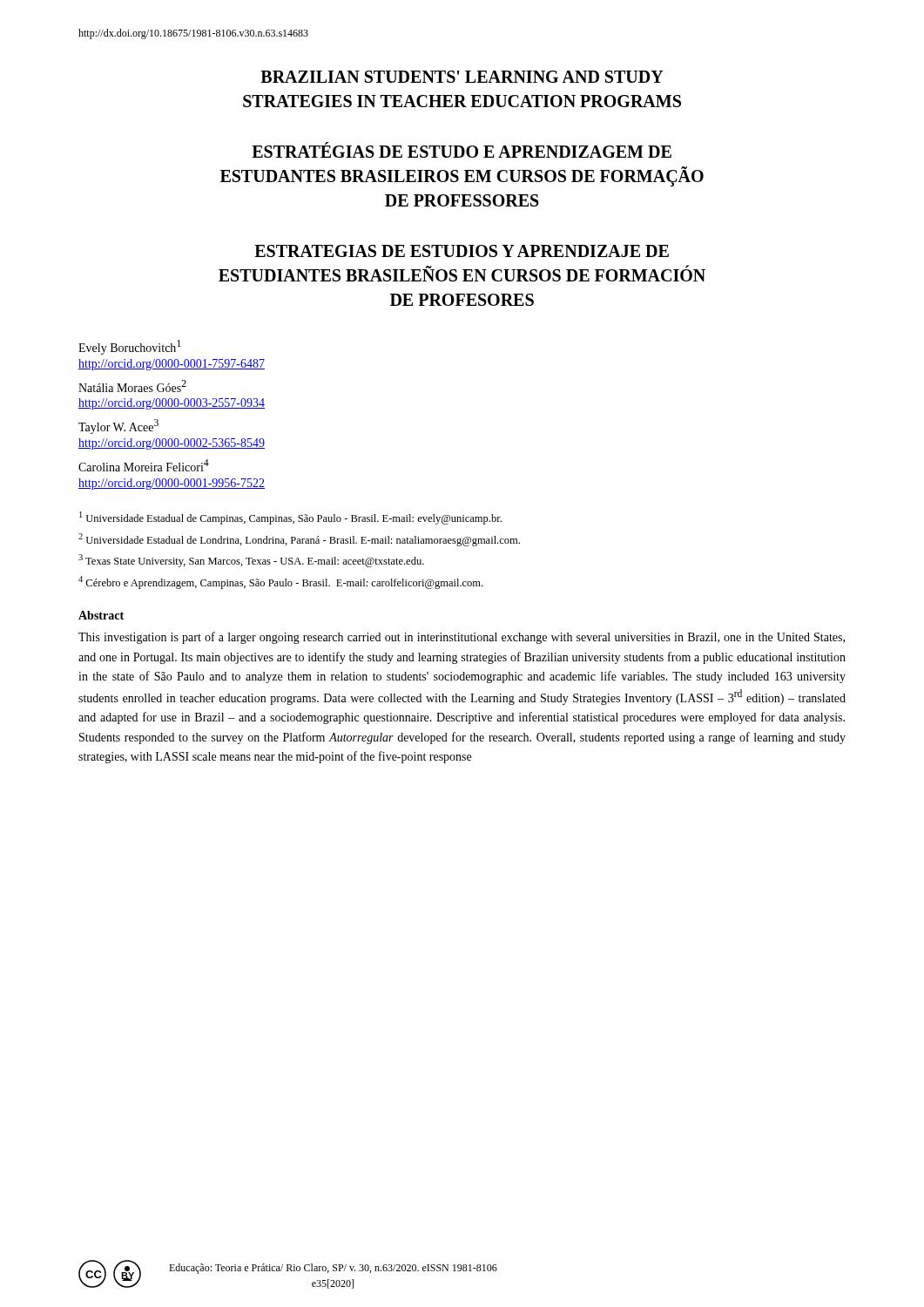
Task: Select the text starting "ESTRATEGIAS DE ESTUDIOS"
Action: coord(462,275)
